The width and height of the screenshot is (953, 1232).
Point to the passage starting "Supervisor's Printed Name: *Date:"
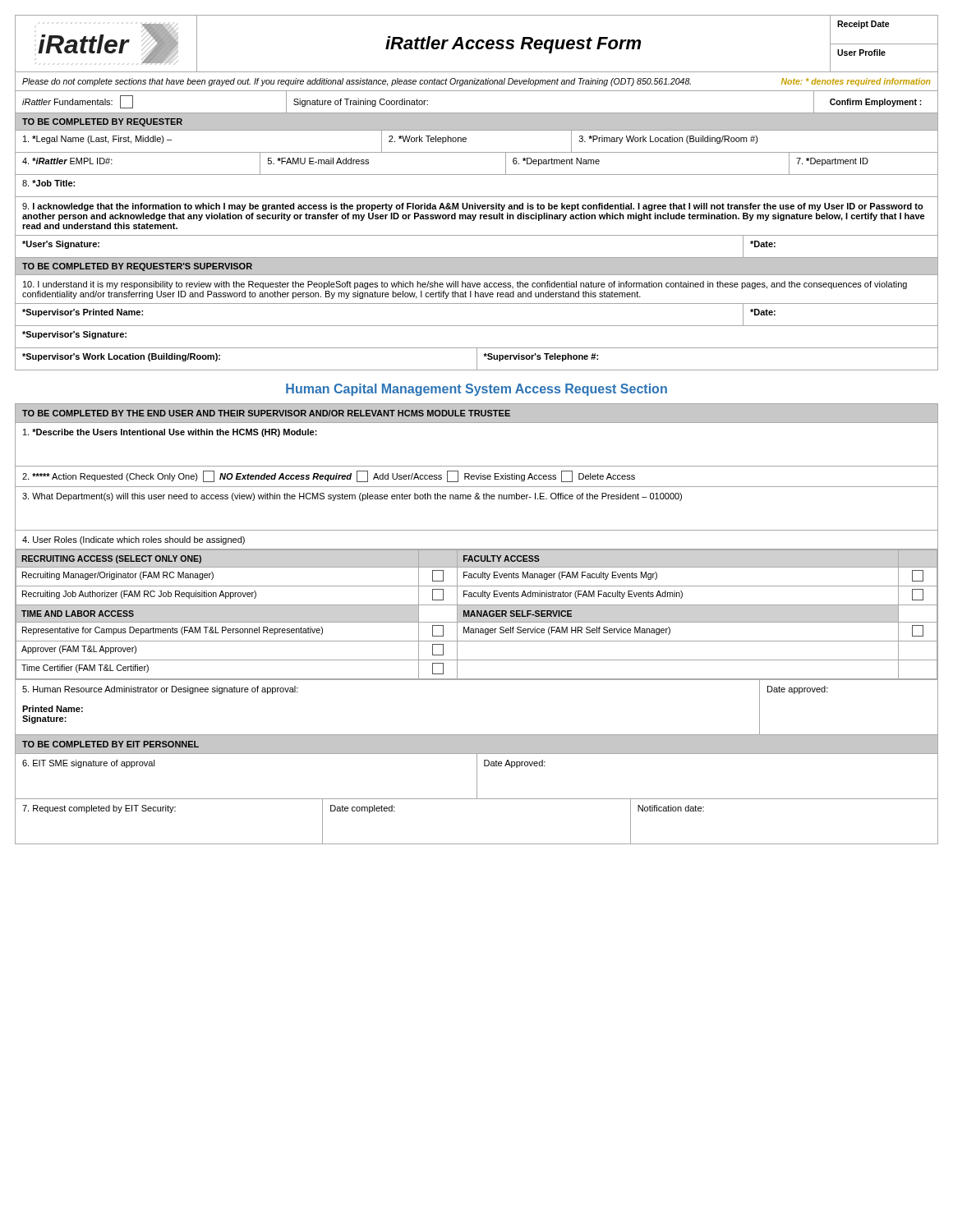[476, 315]
